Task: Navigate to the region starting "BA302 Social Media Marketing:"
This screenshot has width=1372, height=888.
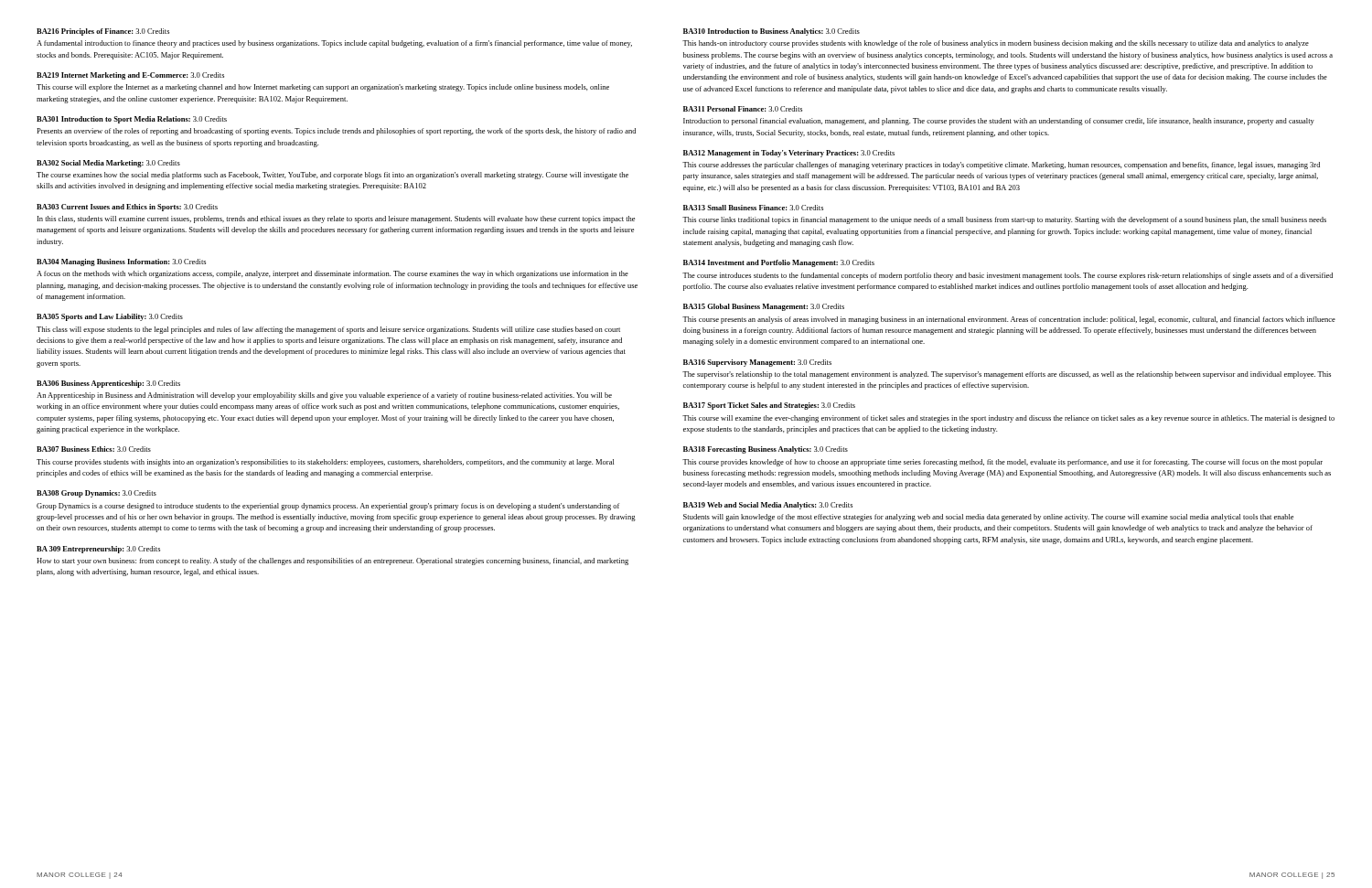Action: tap(338, 175)
